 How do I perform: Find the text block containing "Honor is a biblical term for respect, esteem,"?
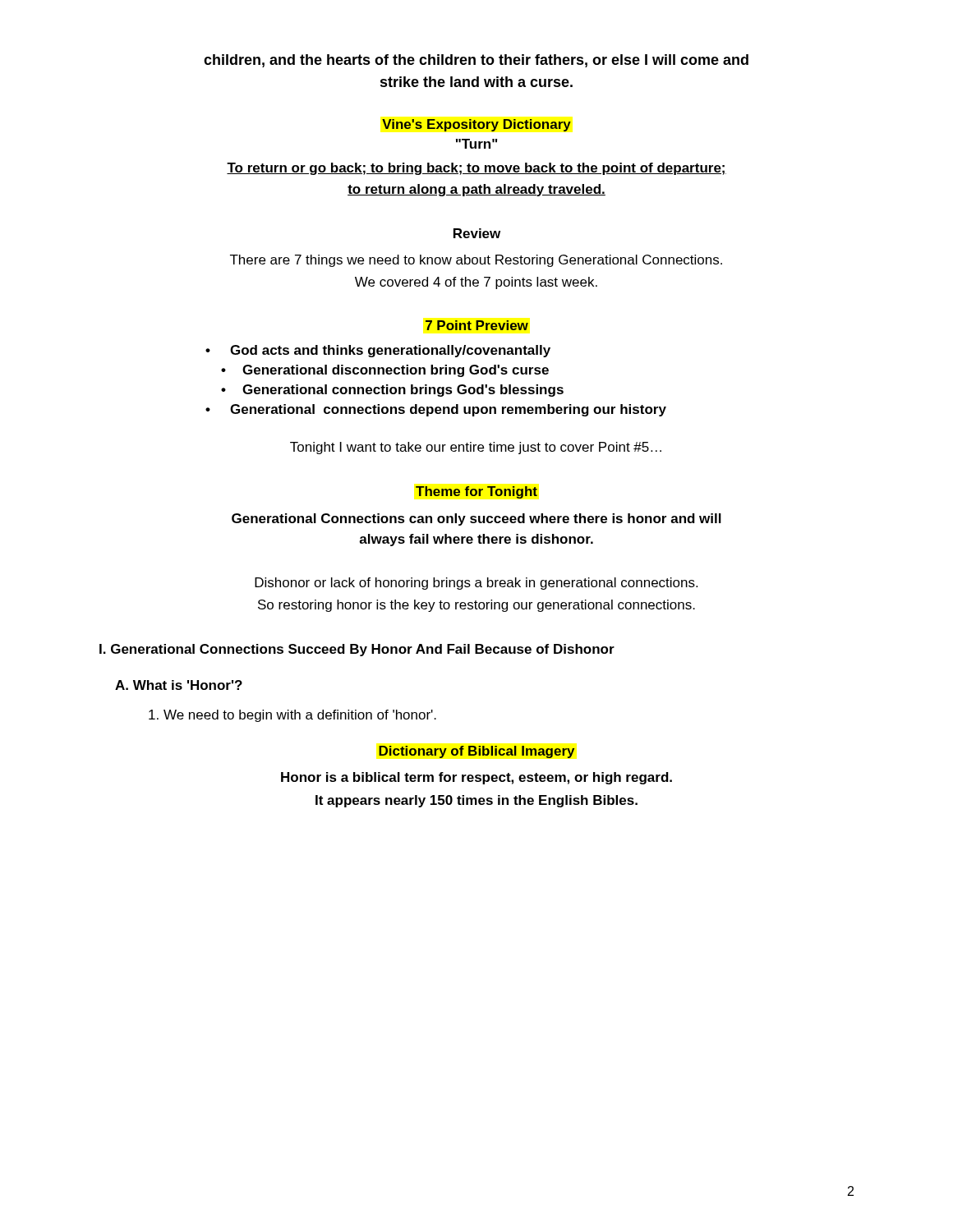pos(476,789)
